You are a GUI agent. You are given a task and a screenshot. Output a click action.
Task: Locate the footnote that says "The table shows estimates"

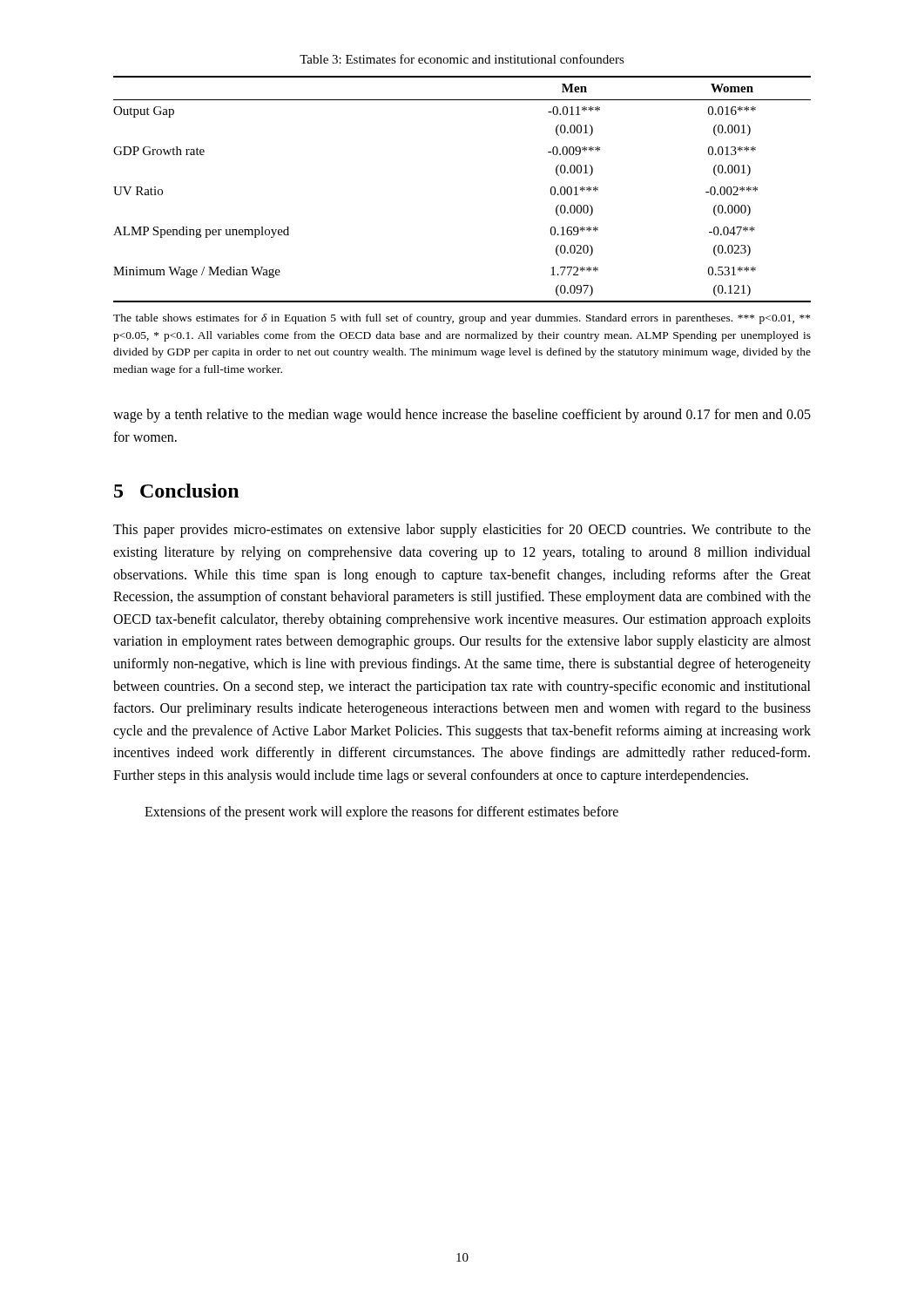tap(462, 343)
